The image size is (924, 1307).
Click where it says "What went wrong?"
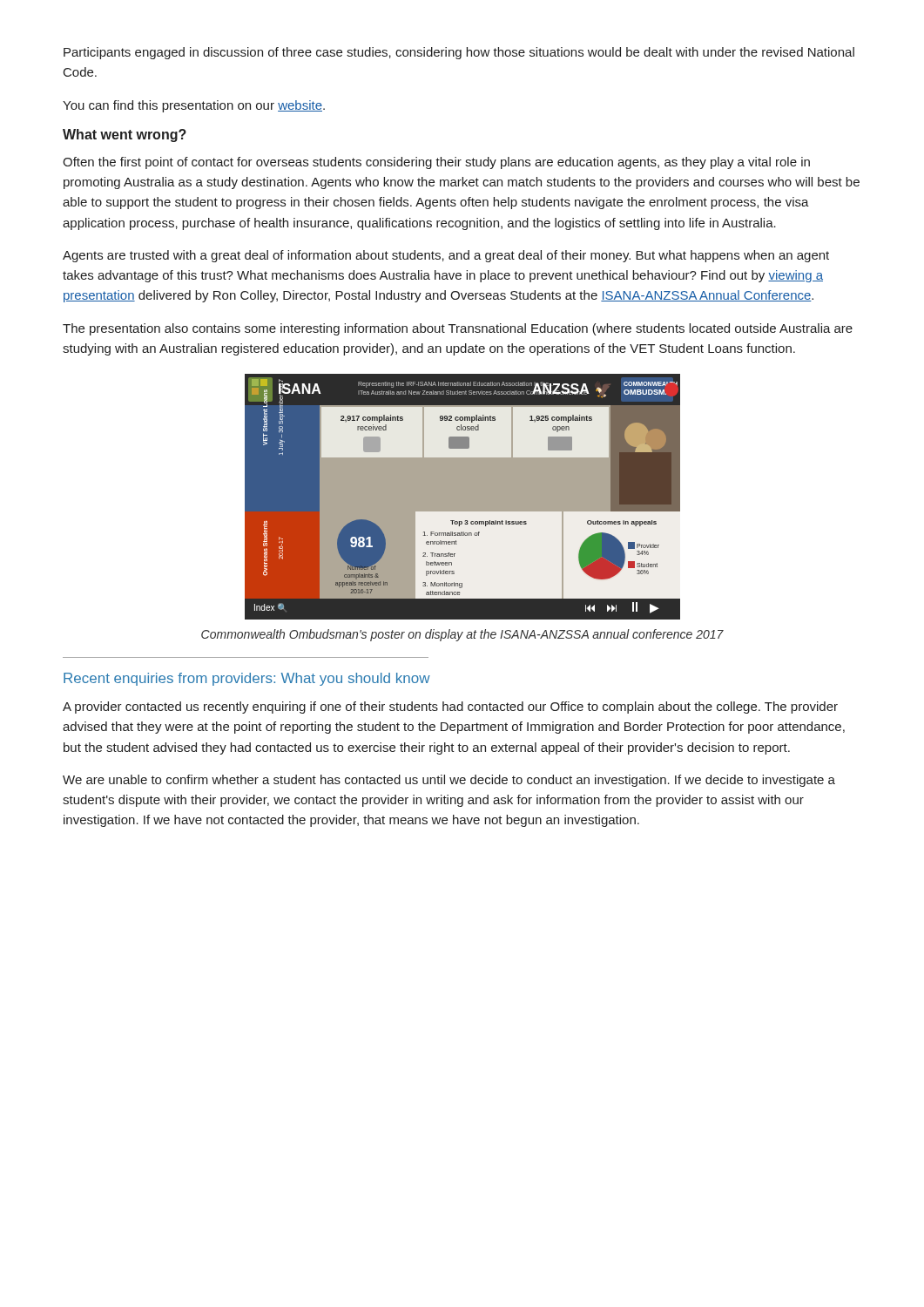point(125,134)
